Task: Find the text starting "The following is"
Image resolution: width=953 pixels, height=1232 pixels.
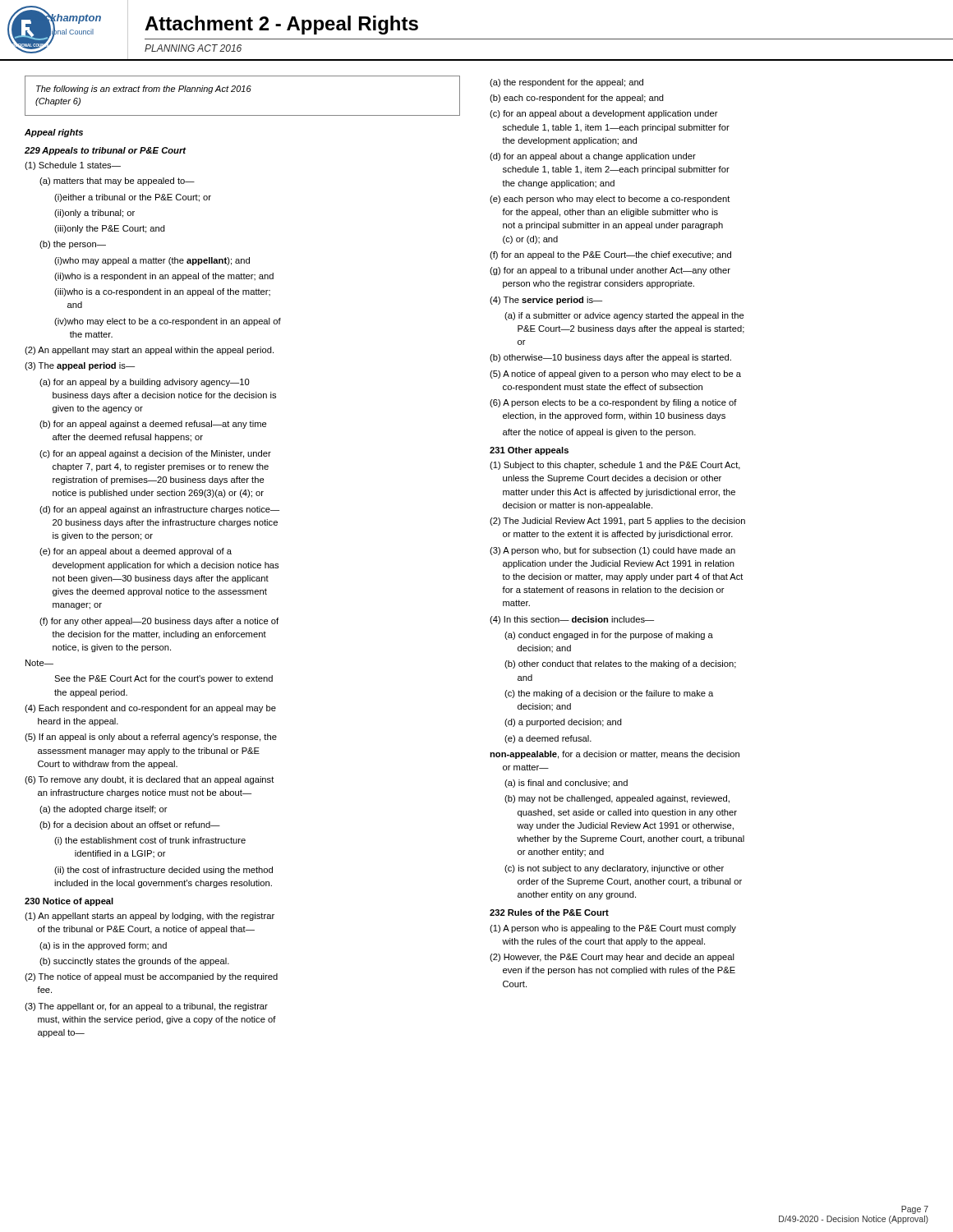Action: (x=143, y=95)
